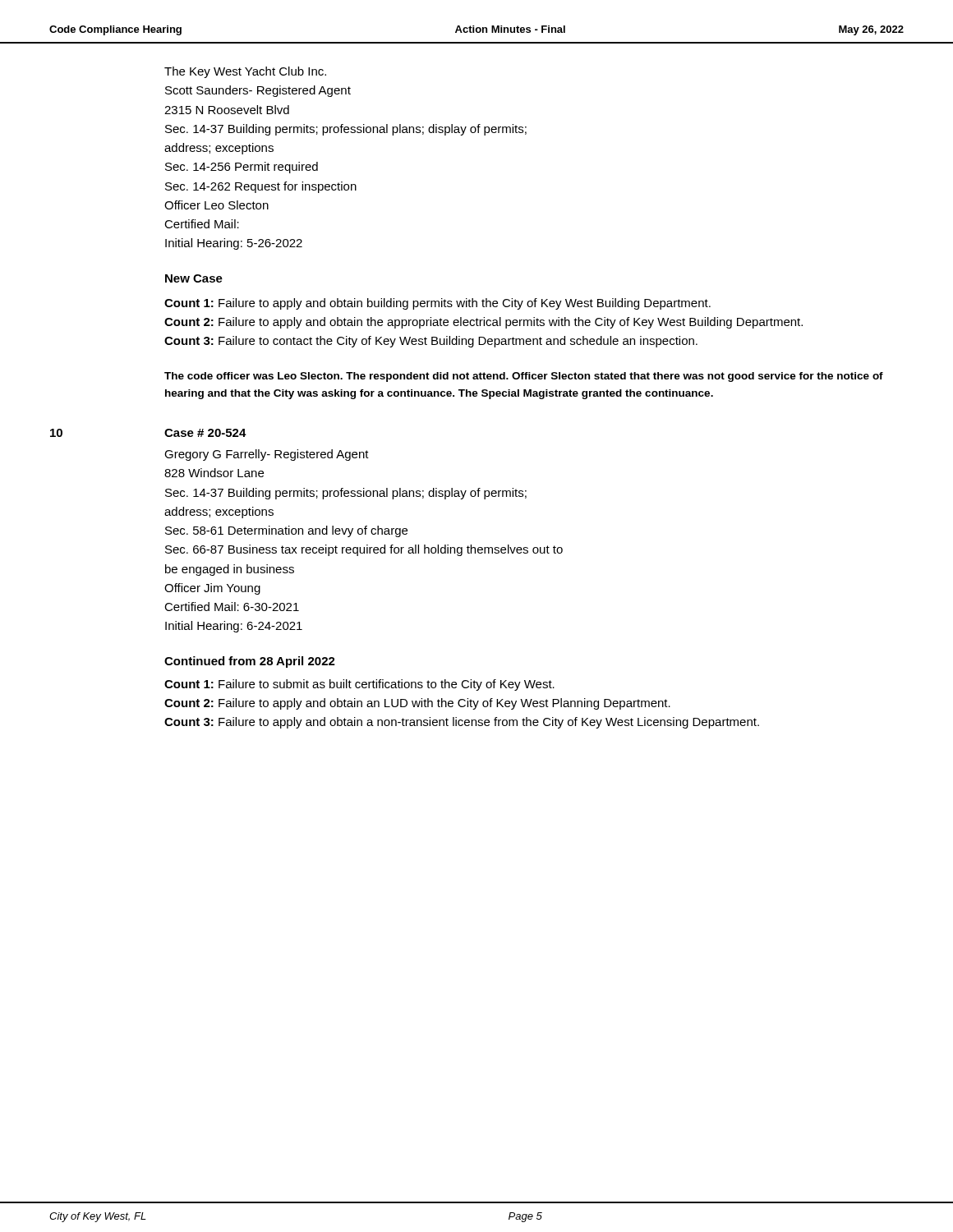The width and height of the screenshot is (953, 1232).
Task: Find the text block with the text "Count 1: Failure to submit as built"
Action: pyautogui.click(x=462, y=703)
